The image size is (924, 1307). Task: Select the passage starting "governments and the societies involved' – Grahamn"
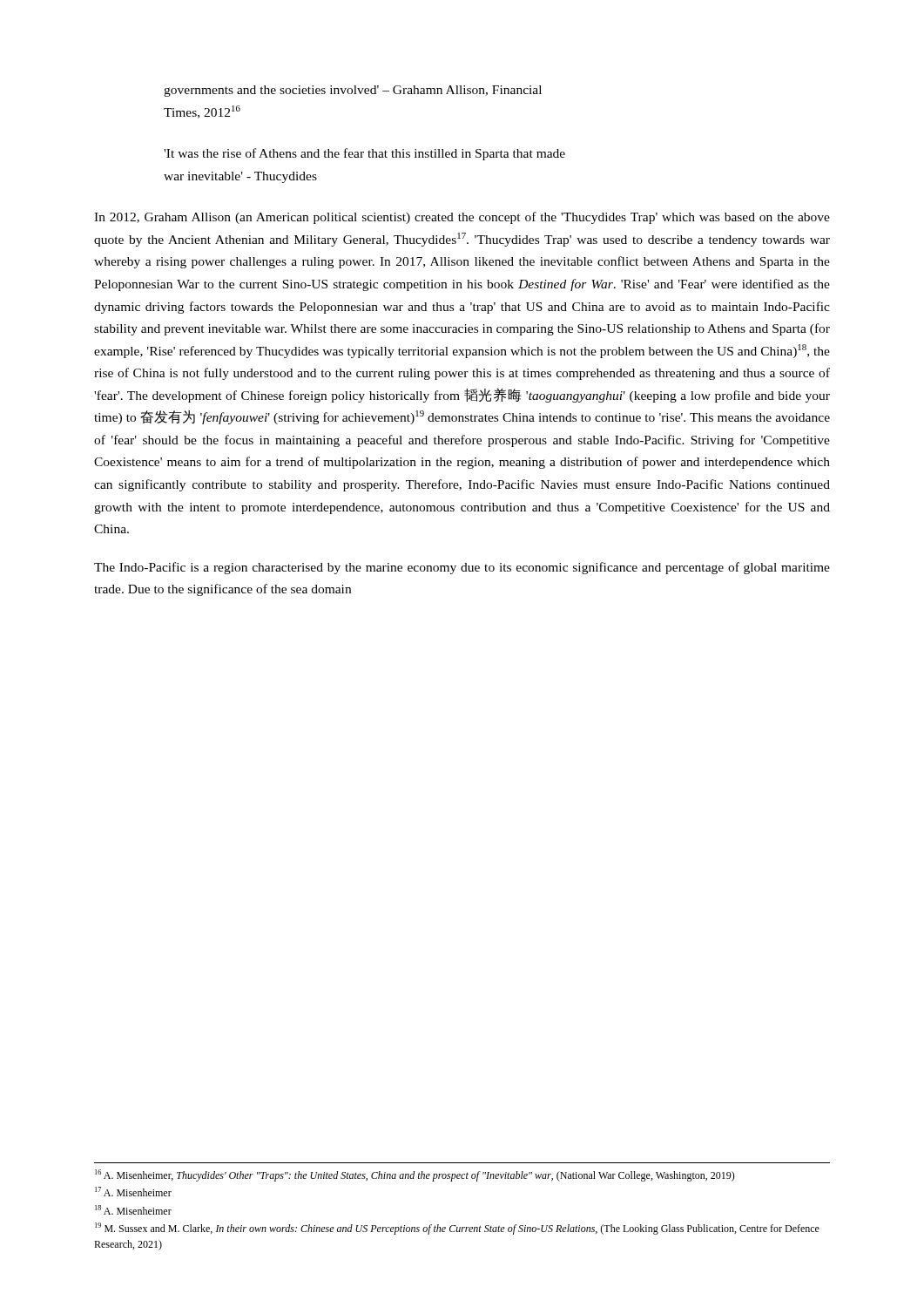471,101
